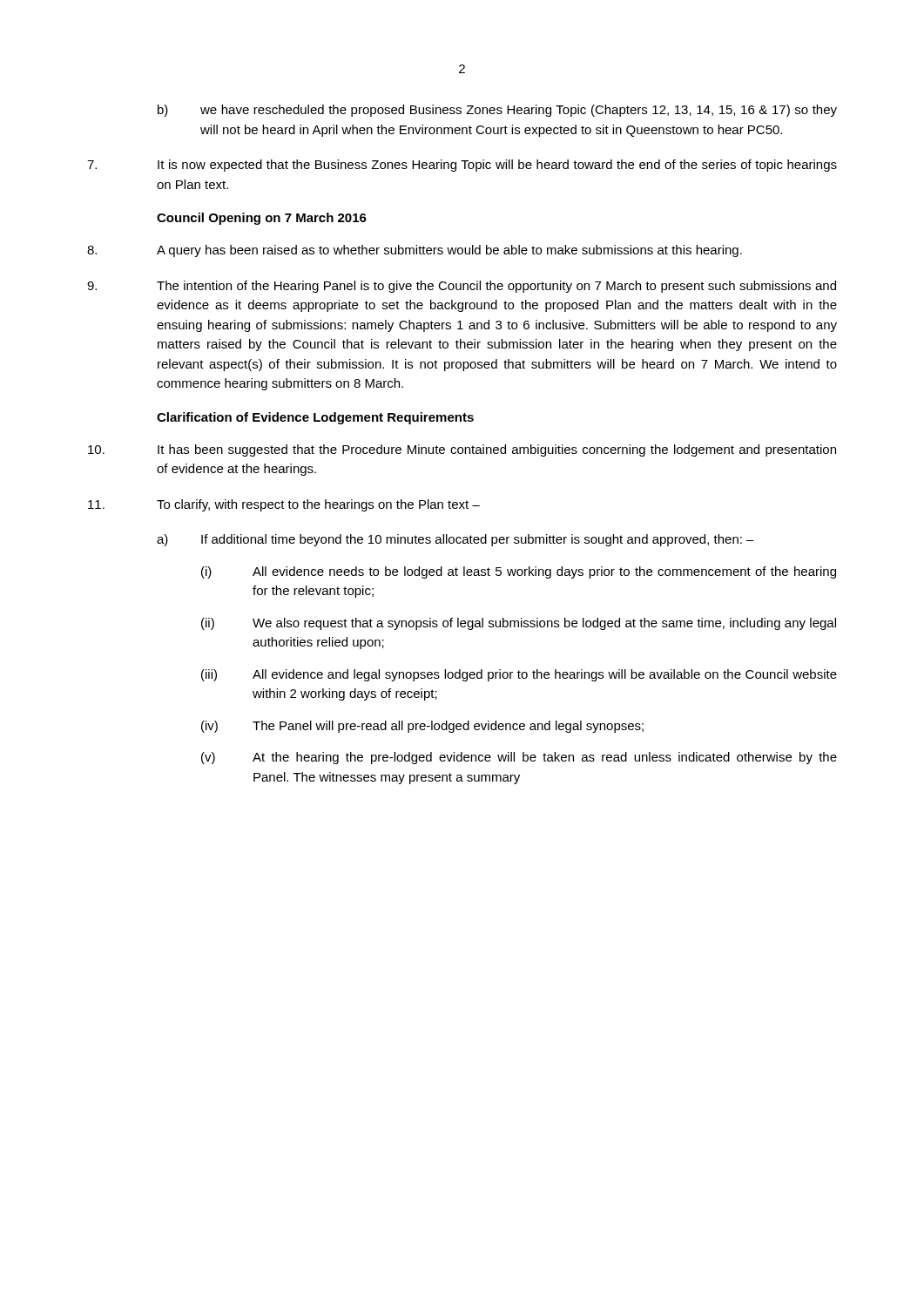The width and height of the screenshot is (924, 1307).
Task: Locate the element starting "Council Opening on 7 March"
Action: 262,217
